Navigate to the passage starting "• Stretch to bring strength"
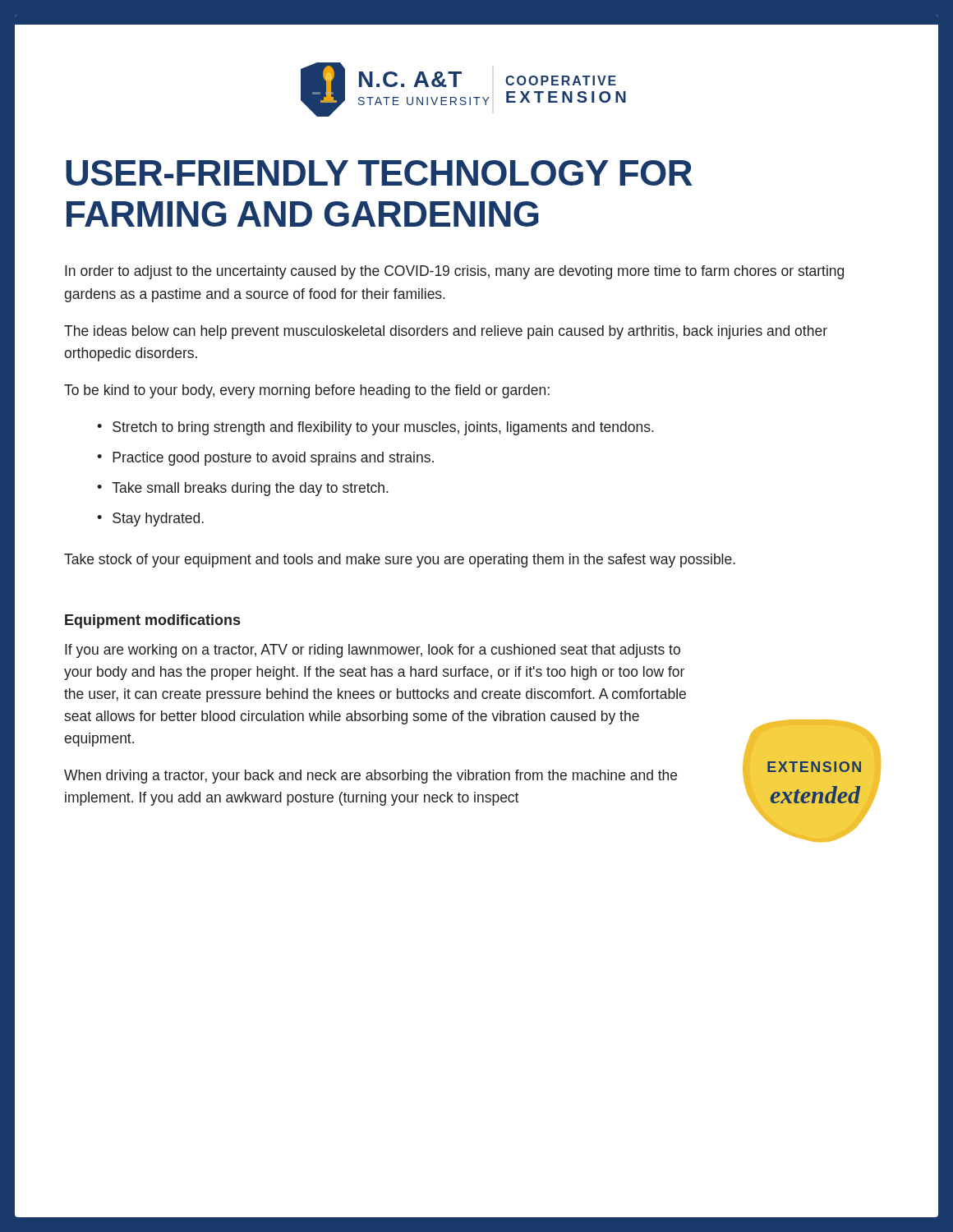953x1232 pixels. 376,428
